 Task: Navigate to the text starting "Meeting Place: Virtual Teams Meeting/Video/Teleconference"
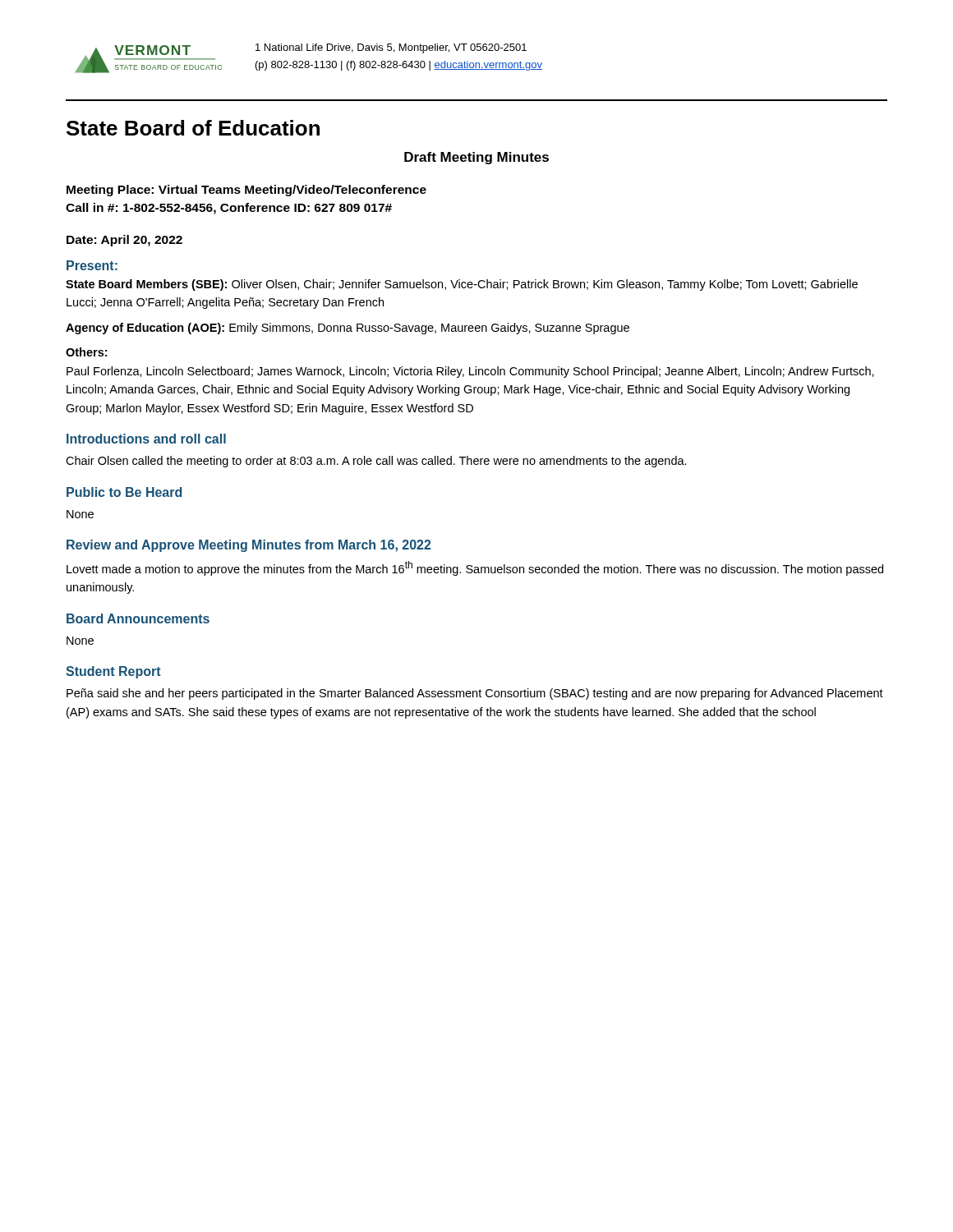(x=246, y=199)
